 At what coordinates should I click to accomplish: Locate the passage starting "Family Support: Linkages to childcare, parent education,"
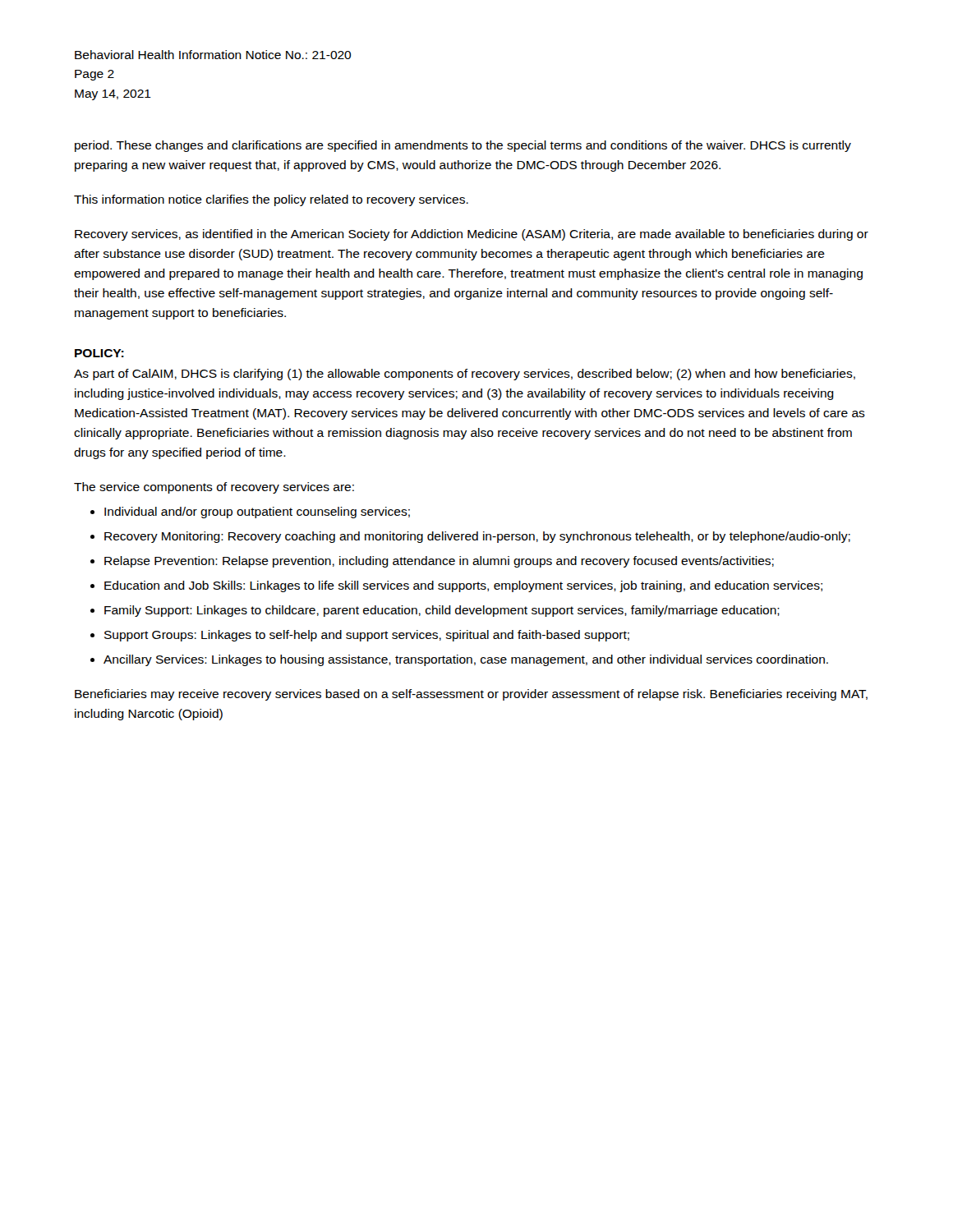[442, 610]
